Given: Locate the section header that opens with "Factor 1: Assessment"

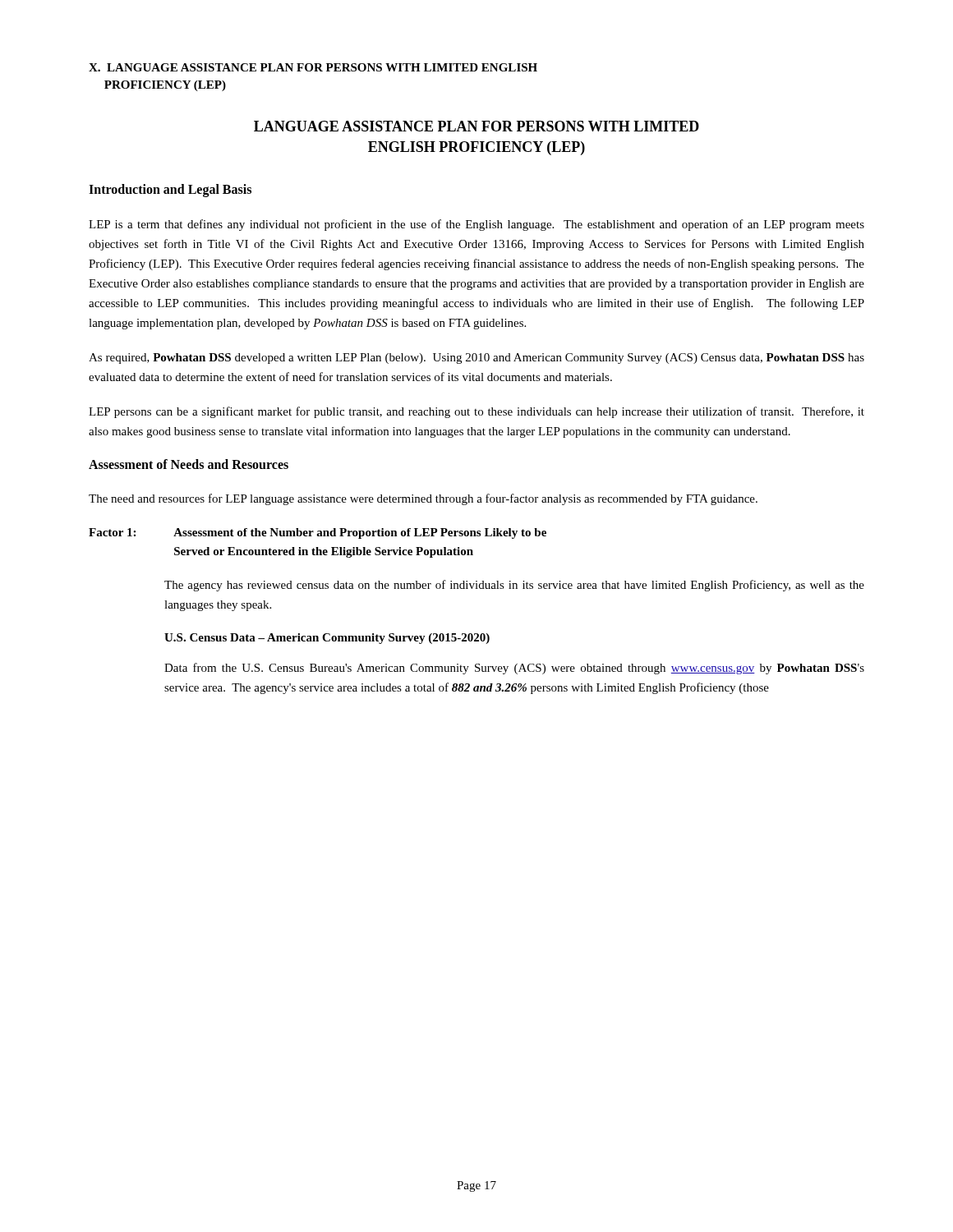Looking at the screenshot, I should [318, 542].
